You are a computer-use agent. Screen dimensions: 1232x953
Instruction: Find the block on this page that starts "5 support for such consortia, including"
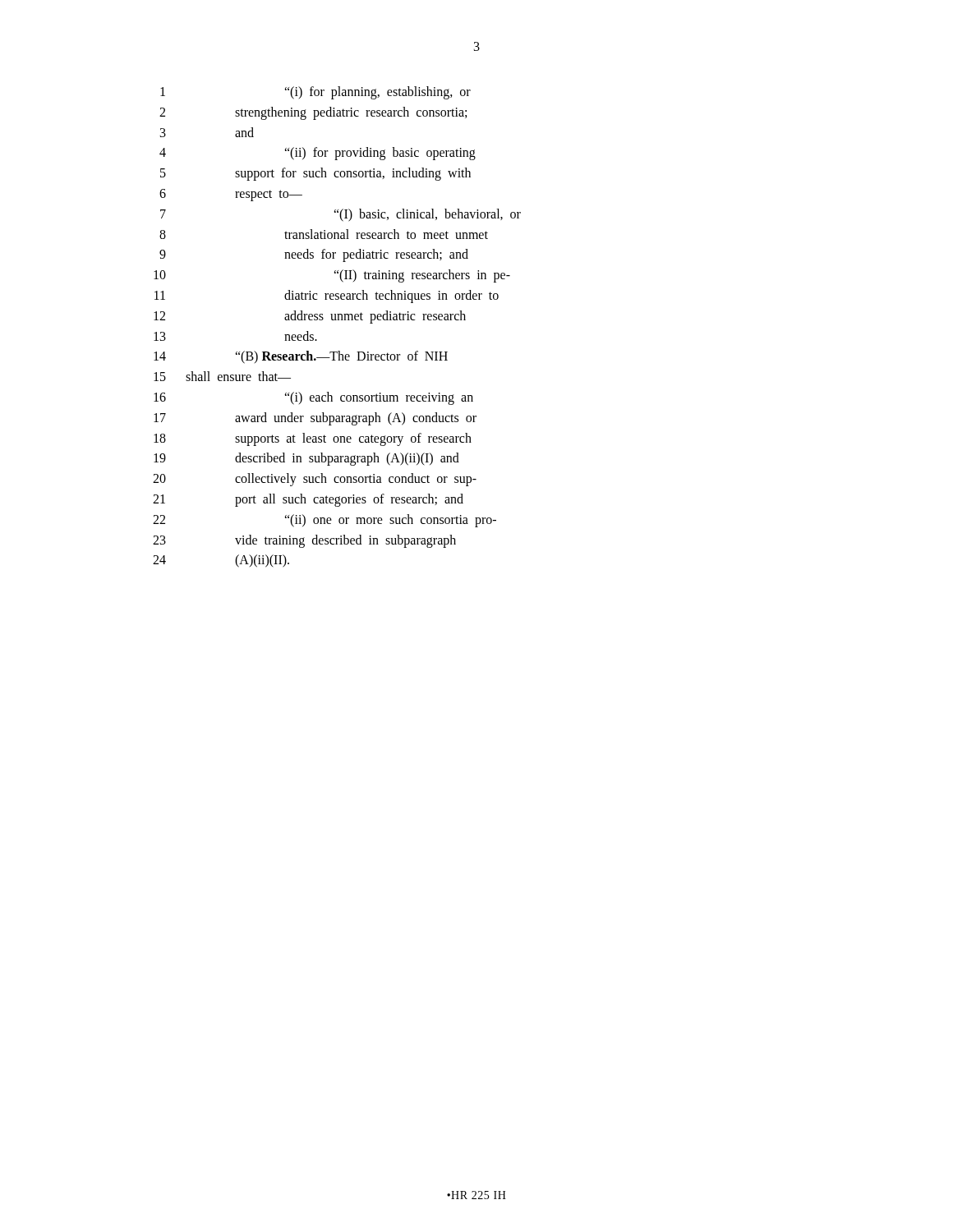[315, 174]
